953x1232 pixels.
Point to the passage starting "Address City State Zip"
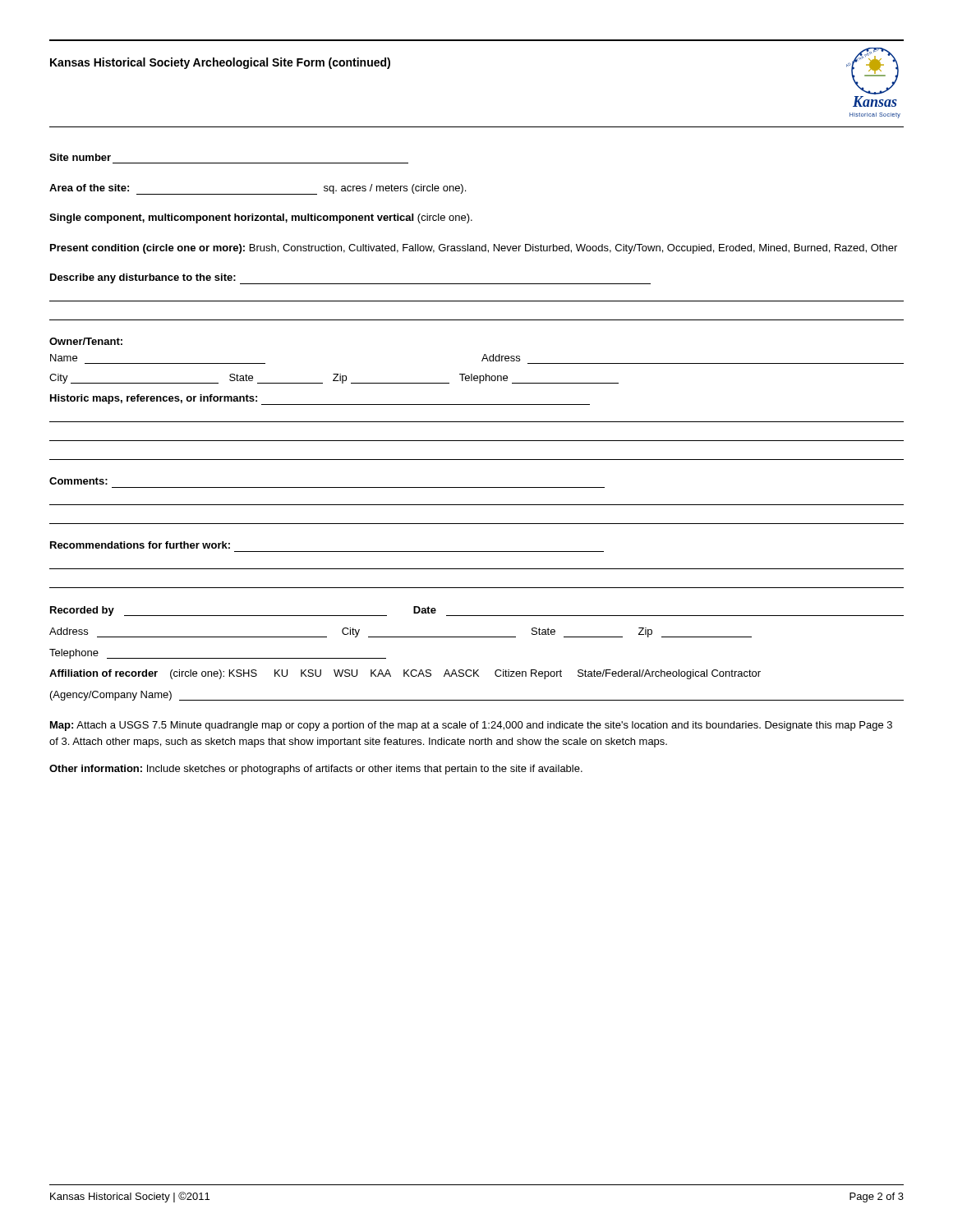tap(400, 631)
